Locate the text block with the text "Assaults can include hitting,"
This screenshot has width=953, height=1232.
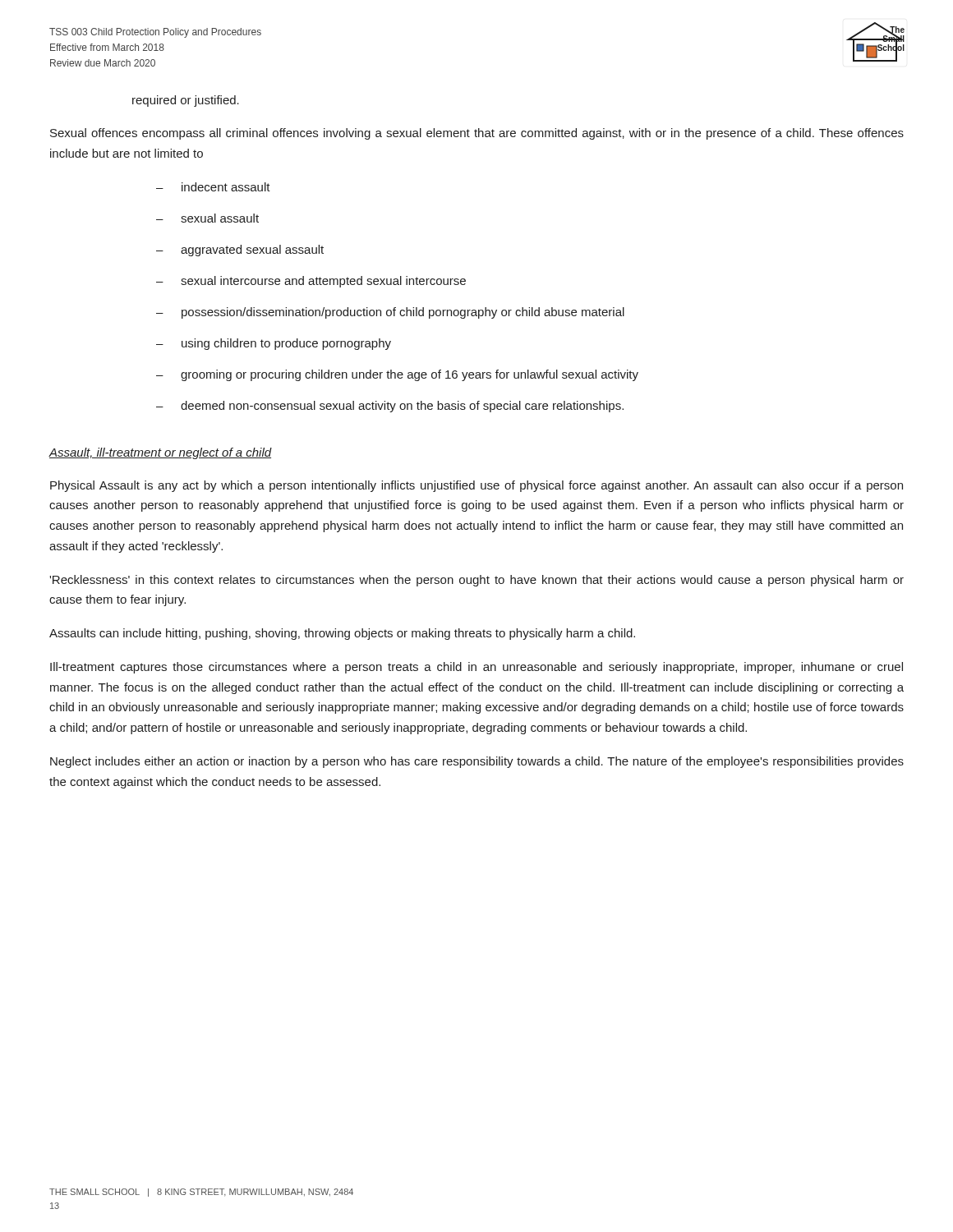[343, 633]
